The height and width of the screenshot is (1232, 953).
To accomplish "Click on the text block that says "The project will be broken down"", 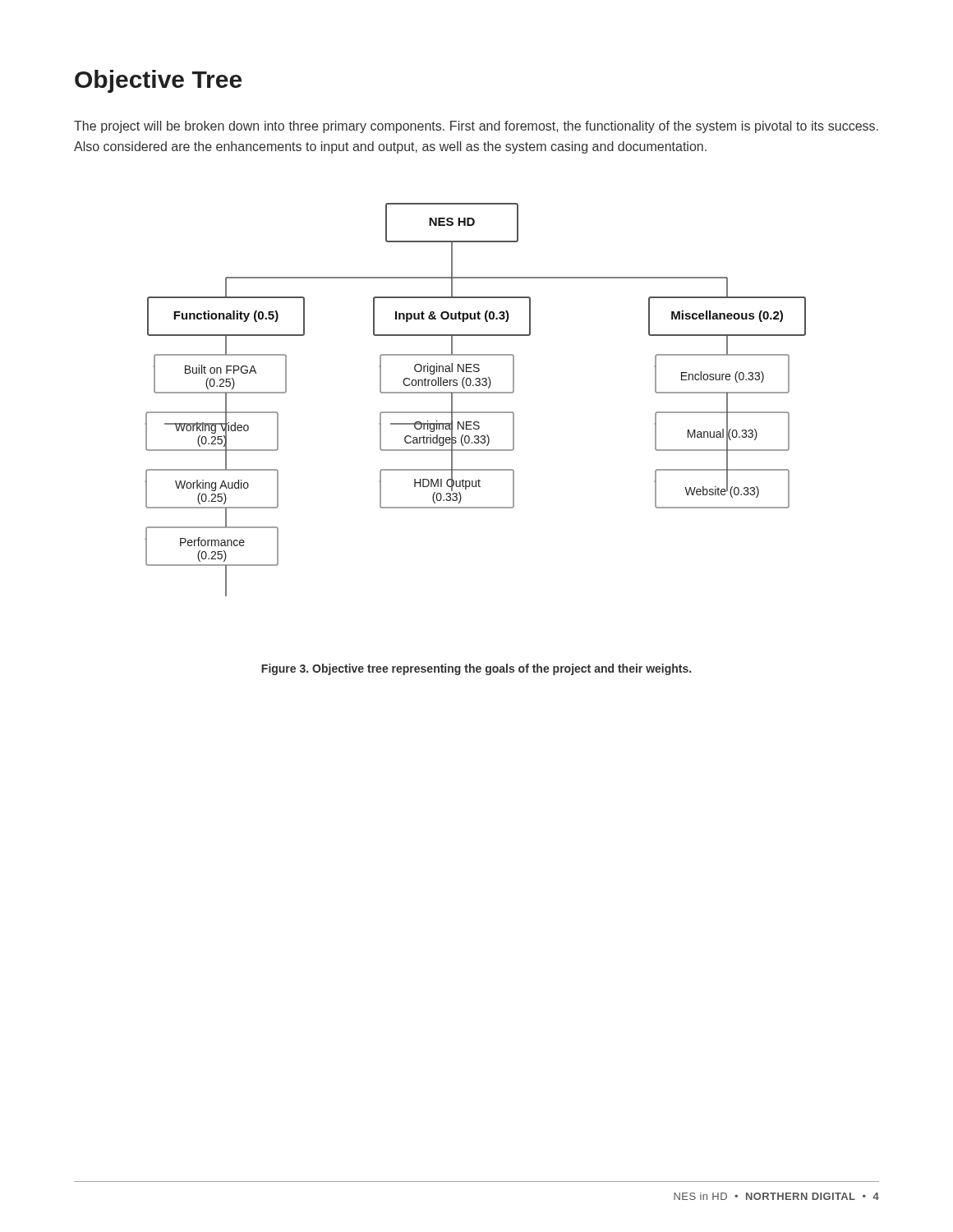I will (476, 136).
